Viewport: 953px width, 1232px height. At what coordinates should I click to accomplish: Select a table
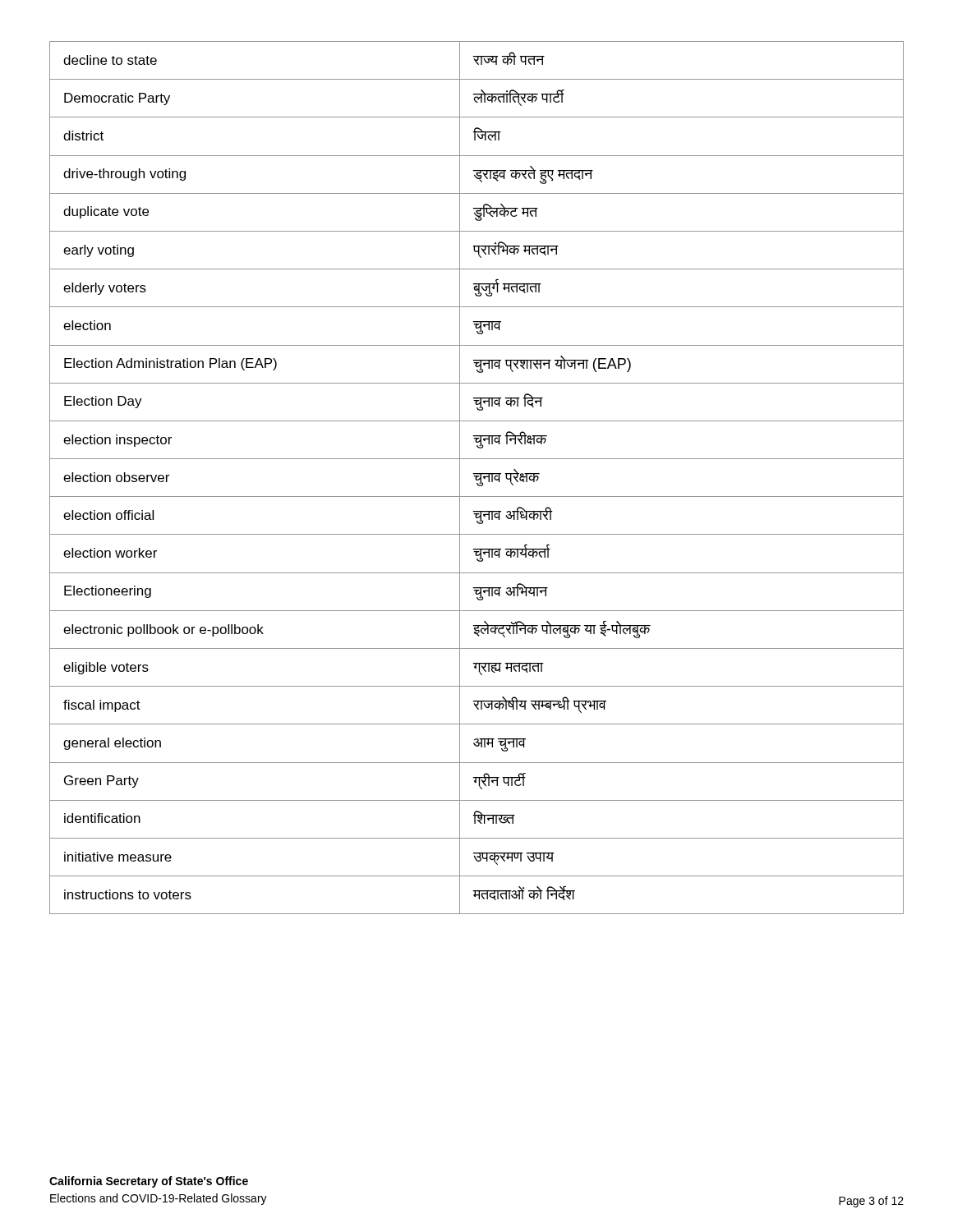pyautogui.click(x=476, y=478)
